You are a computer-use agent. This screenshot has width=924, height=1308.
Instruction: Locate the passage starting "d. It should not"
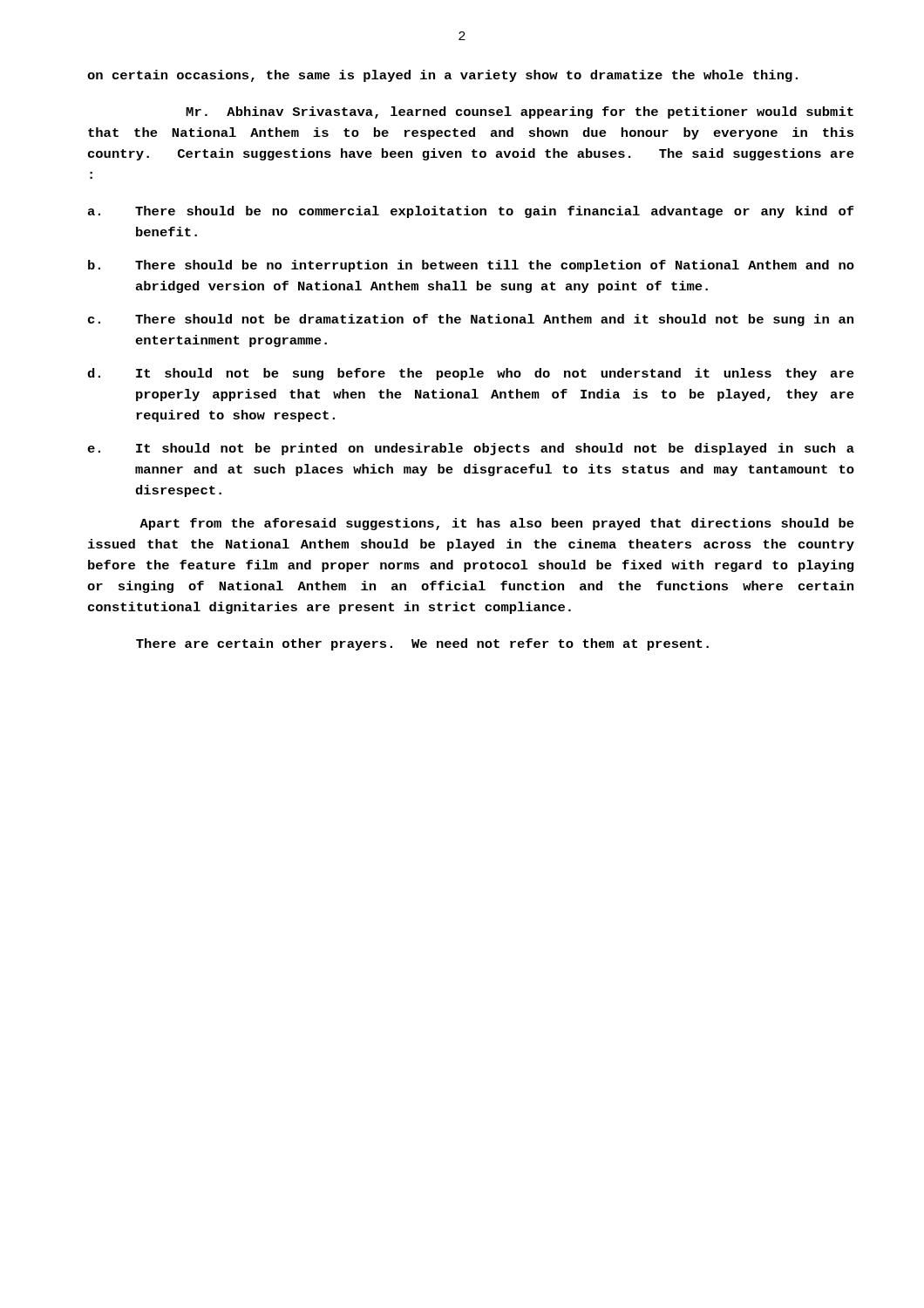click(471, 395)
